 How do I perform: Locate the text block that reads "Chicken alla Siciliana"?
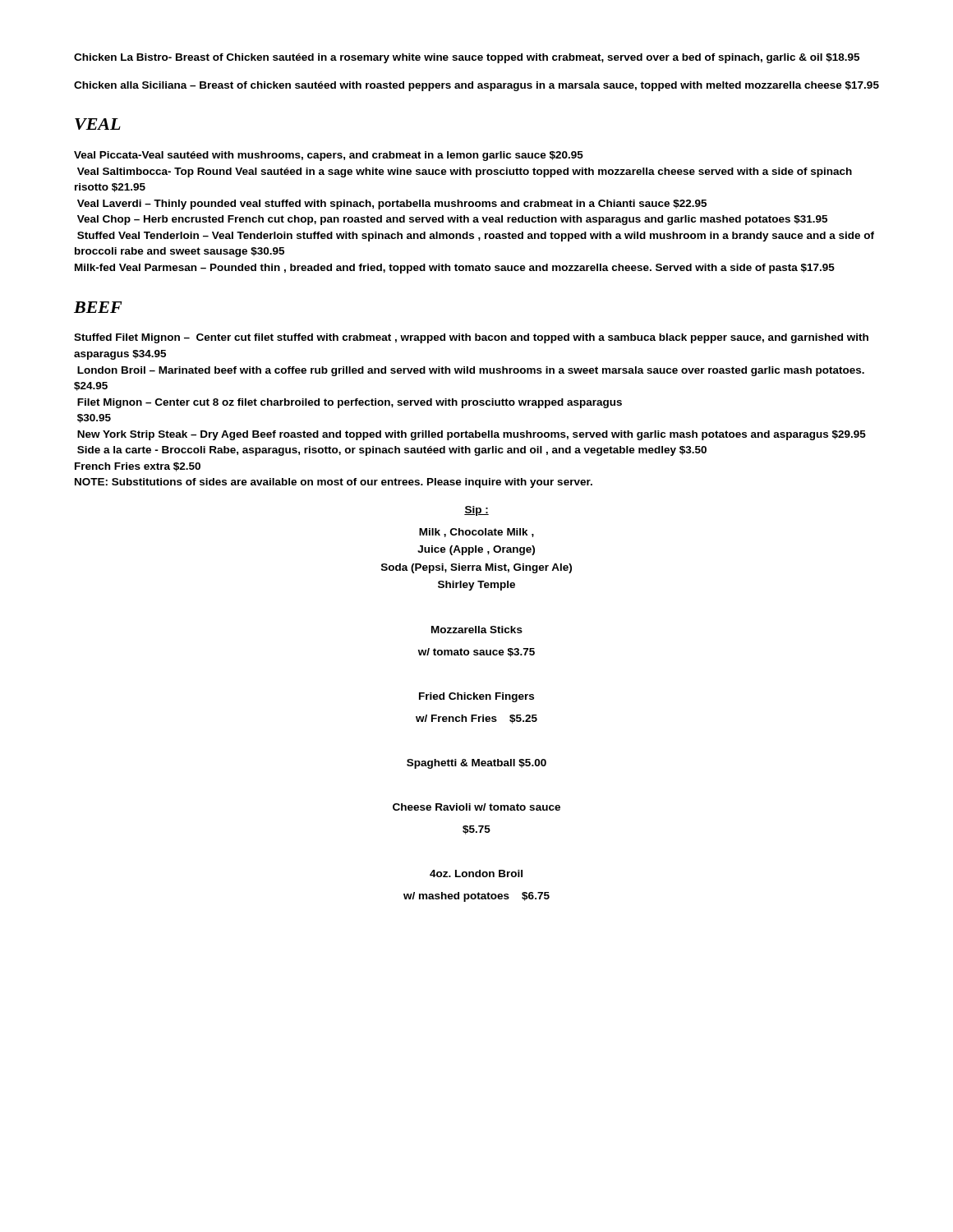476,85
